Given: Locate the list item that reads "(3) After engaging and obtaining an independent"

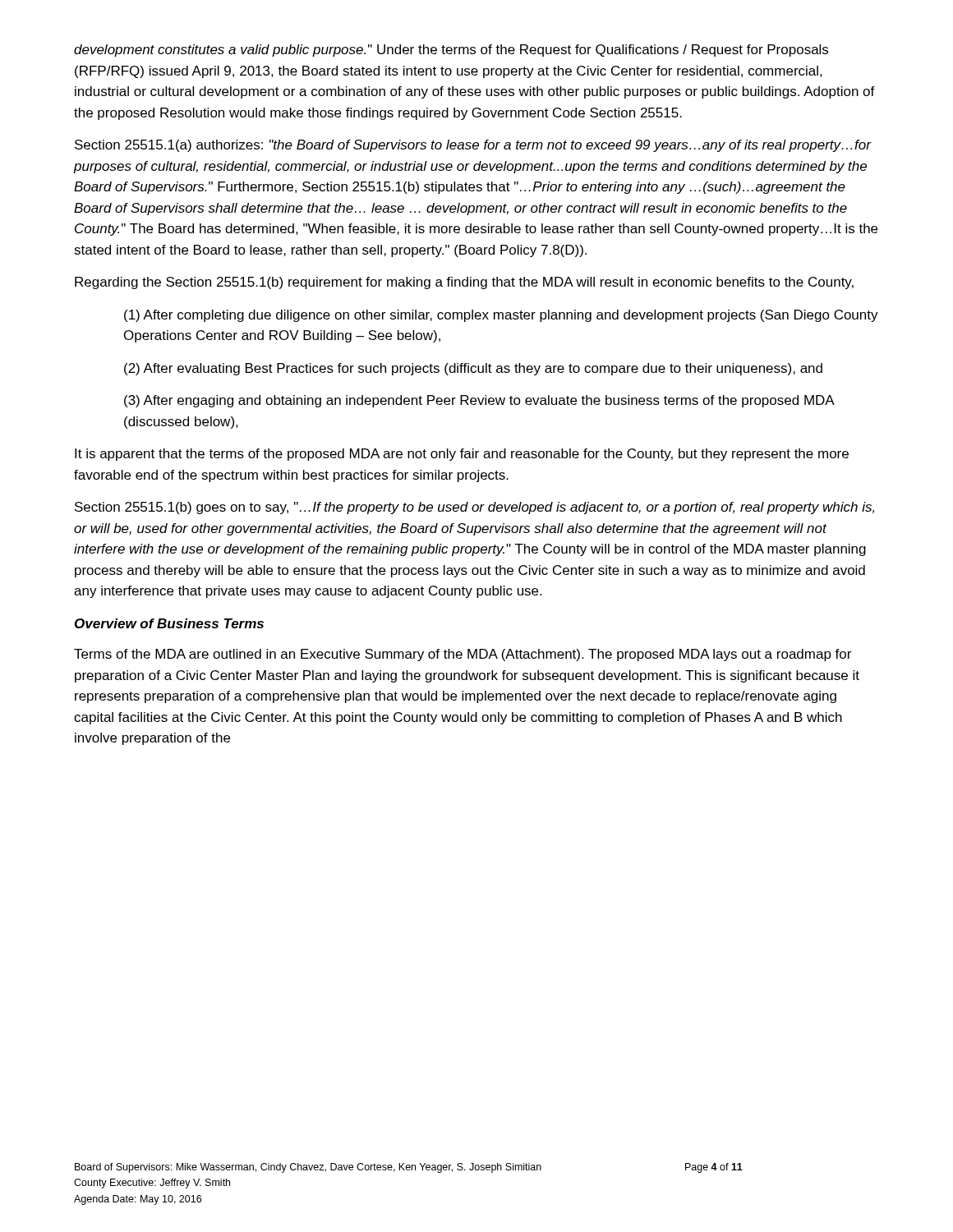Looking at the screenshot, I should point(501,411).
